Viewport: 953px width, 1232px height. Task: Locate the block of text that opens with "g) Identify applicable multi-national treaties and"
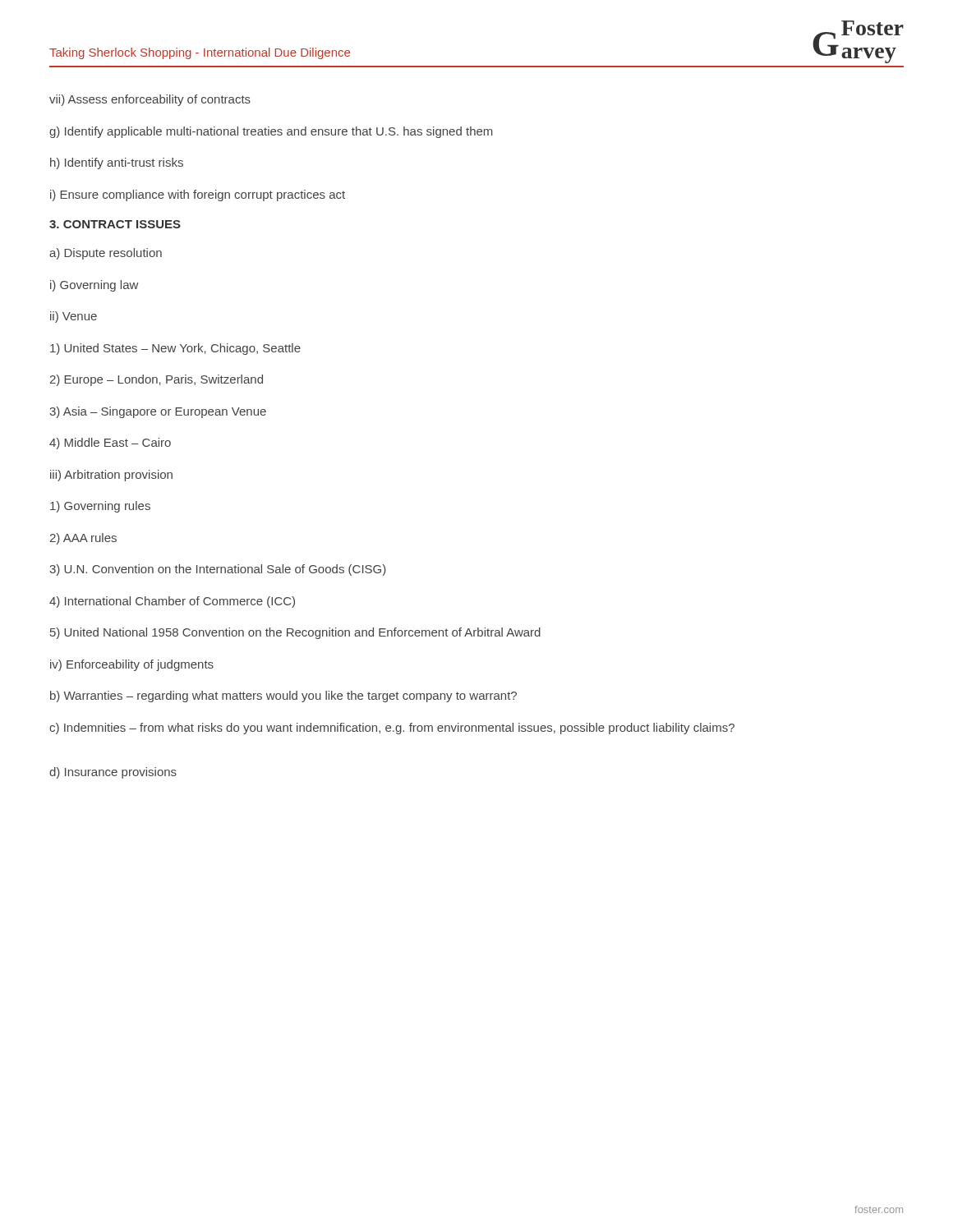(271, 131)
